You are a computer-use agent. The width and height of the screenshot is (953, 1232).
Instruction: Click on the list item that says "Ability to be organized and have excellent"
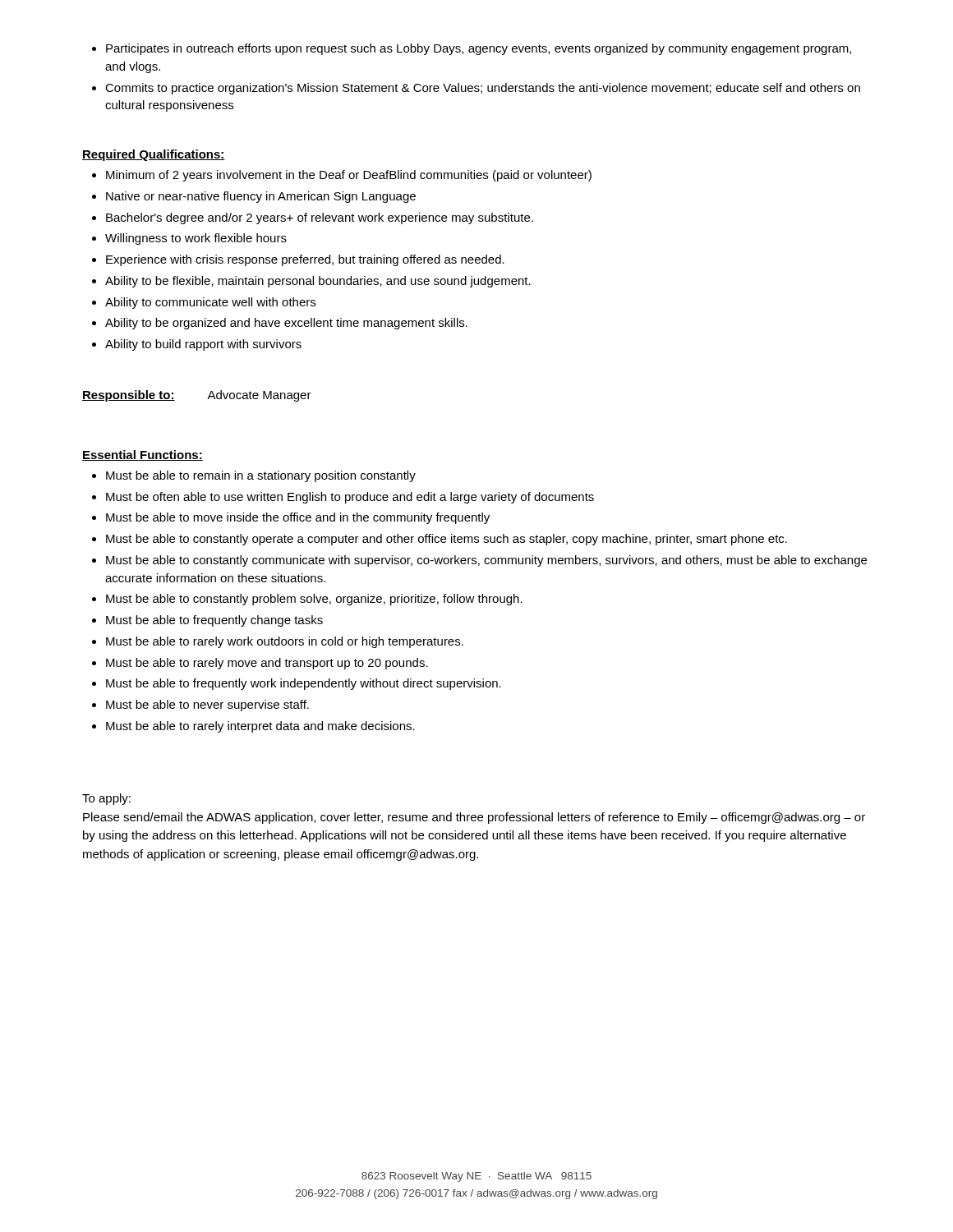[x=286, y=324]
